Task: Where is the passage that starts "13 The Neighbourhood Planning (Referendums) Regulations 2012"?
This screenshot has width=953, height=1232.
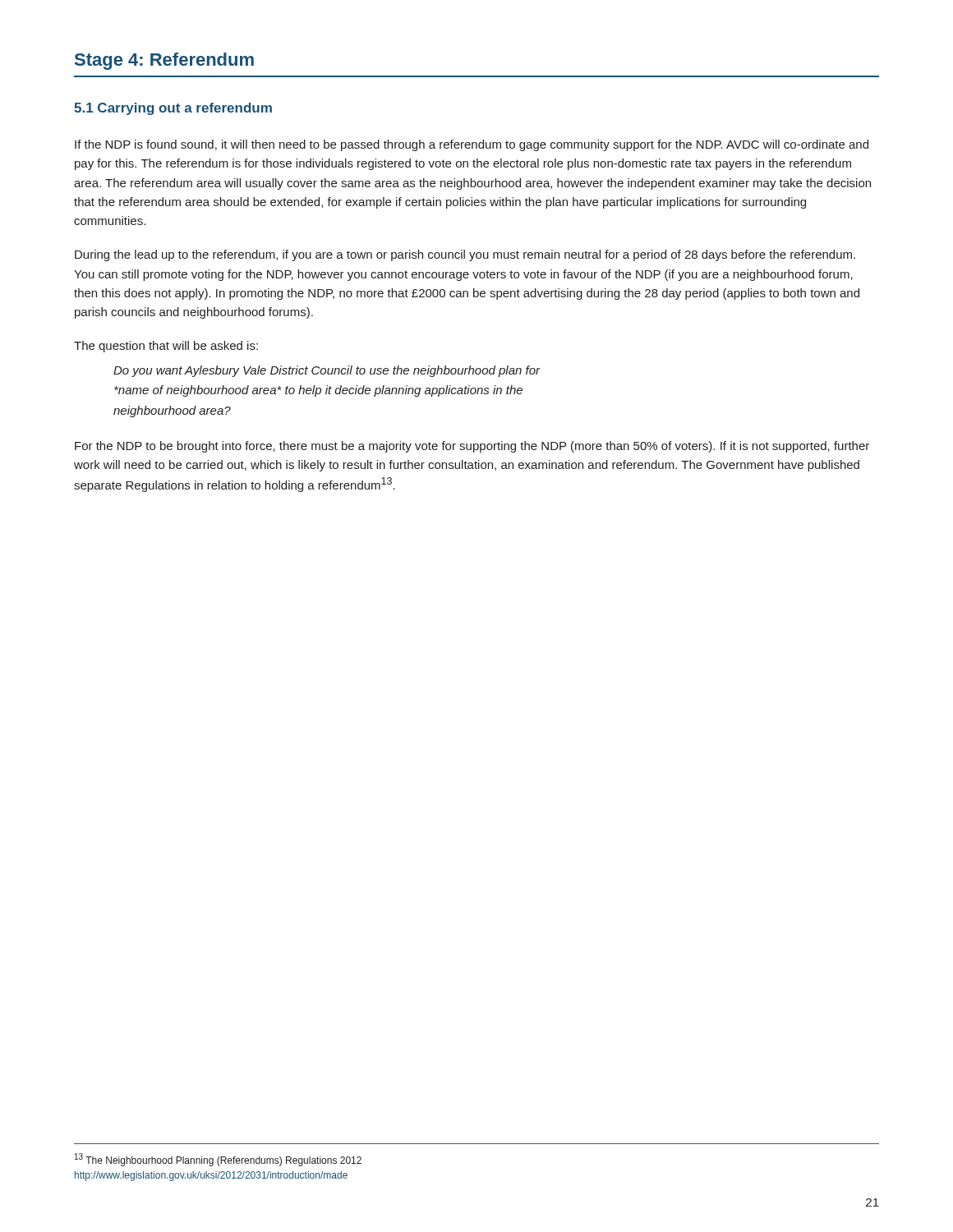Action: [218, 1167]
